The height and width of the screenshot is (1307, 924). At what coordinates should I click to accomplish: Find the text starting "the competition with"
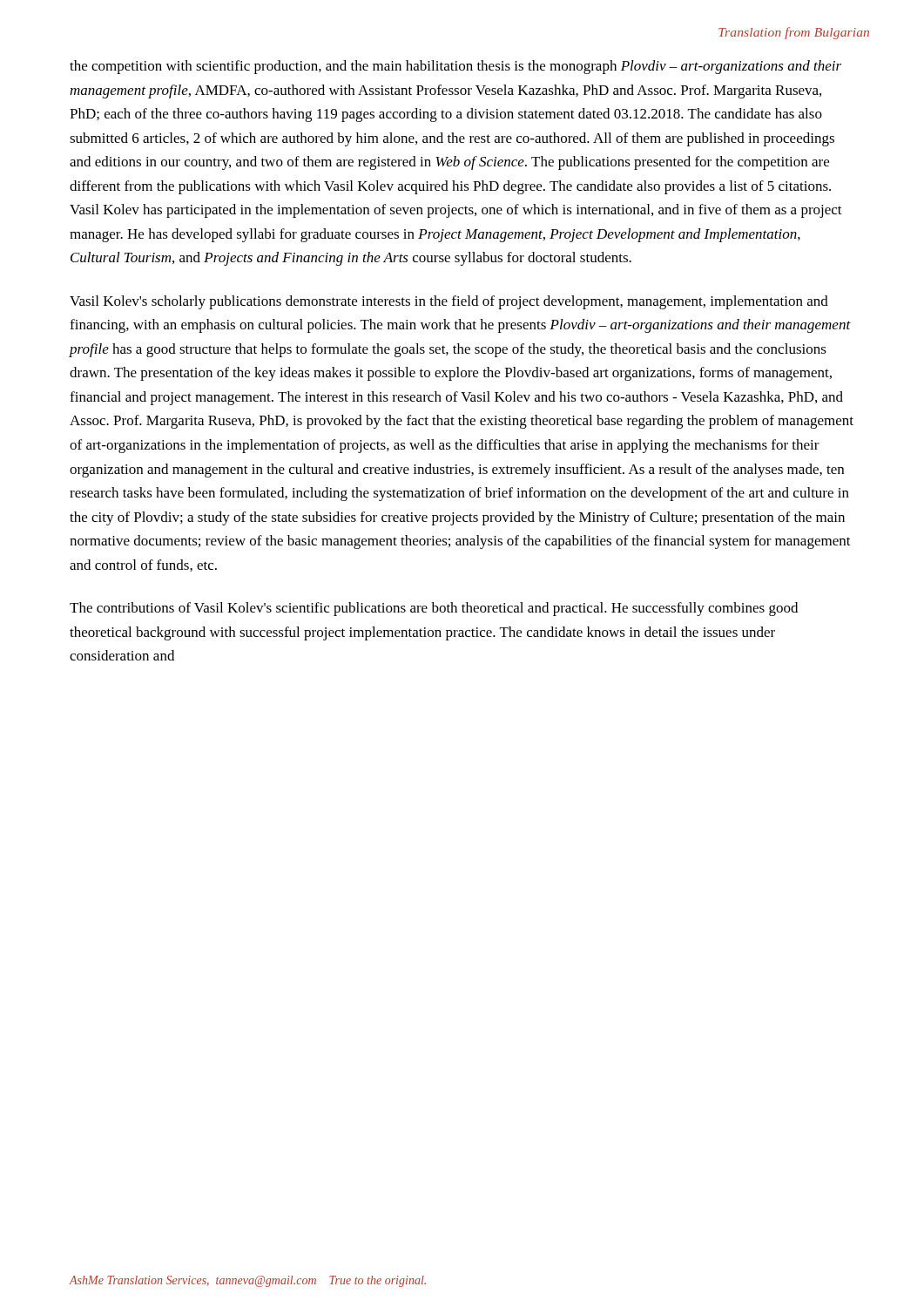[456, 162]
